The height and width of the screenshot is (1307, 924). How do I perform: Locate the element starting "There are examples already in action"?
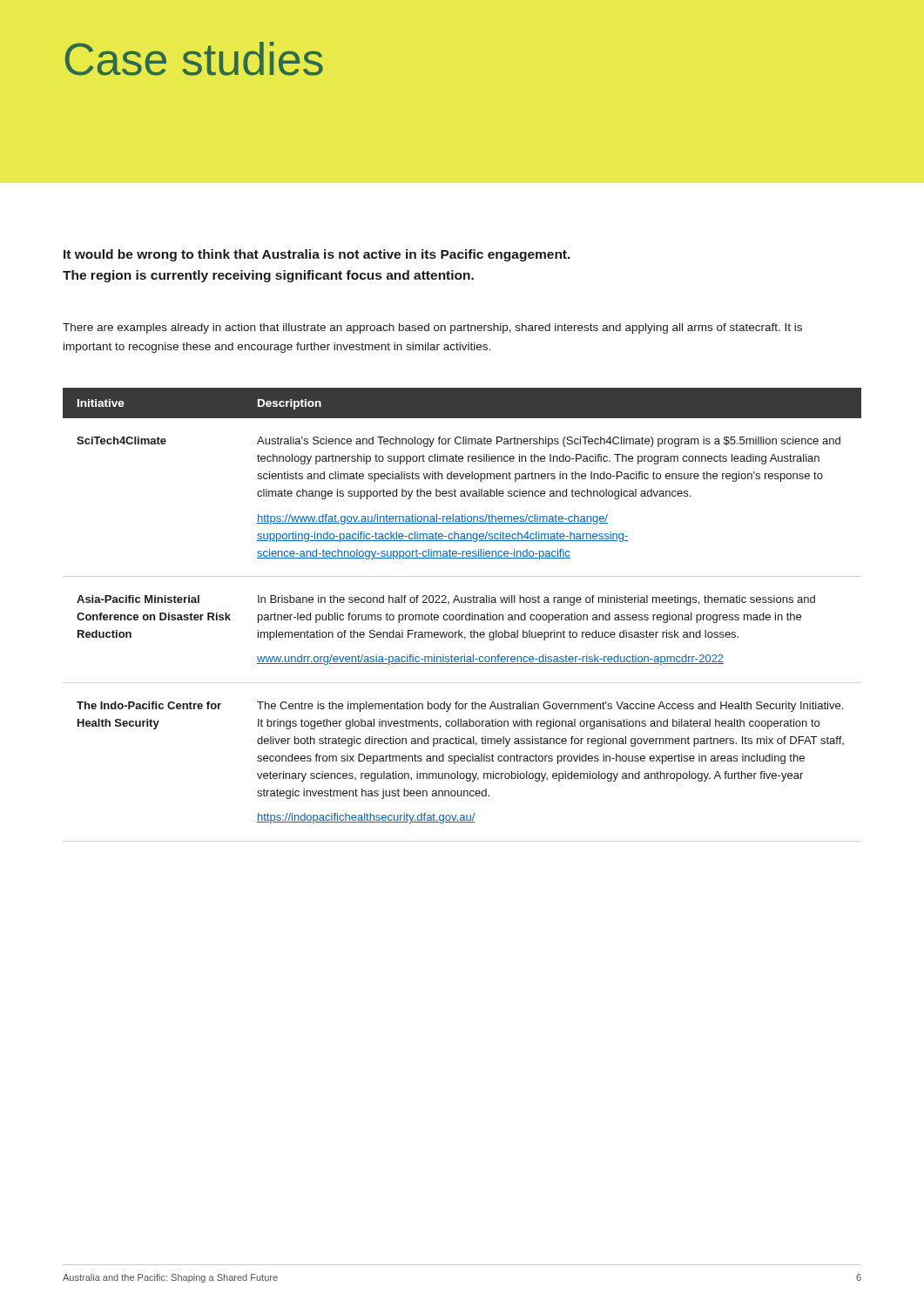433,337
